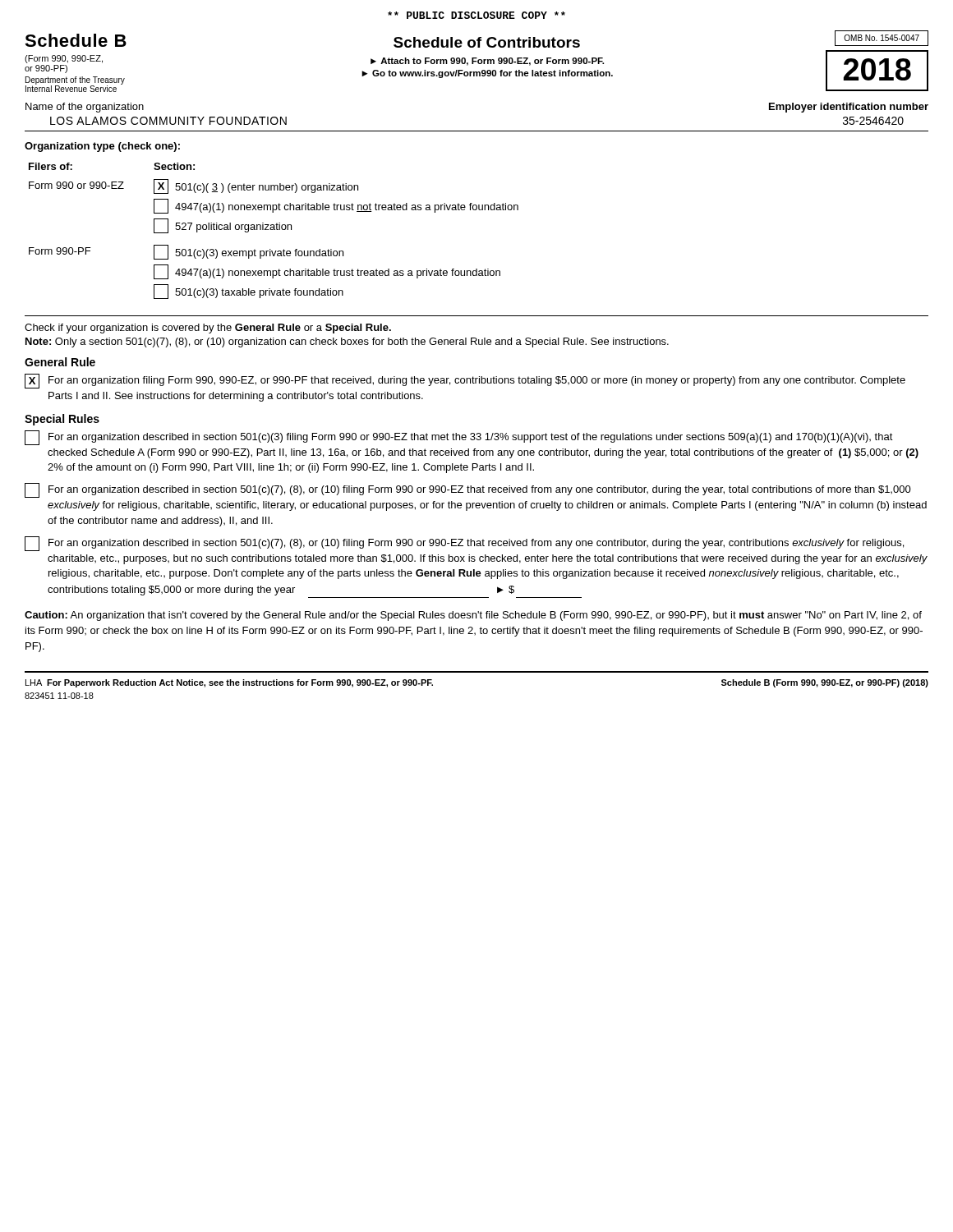Find the passage starting "Note: Only a section 501(c)(7), (8), or"
953x1232 pixels.
tap(347, 341)
